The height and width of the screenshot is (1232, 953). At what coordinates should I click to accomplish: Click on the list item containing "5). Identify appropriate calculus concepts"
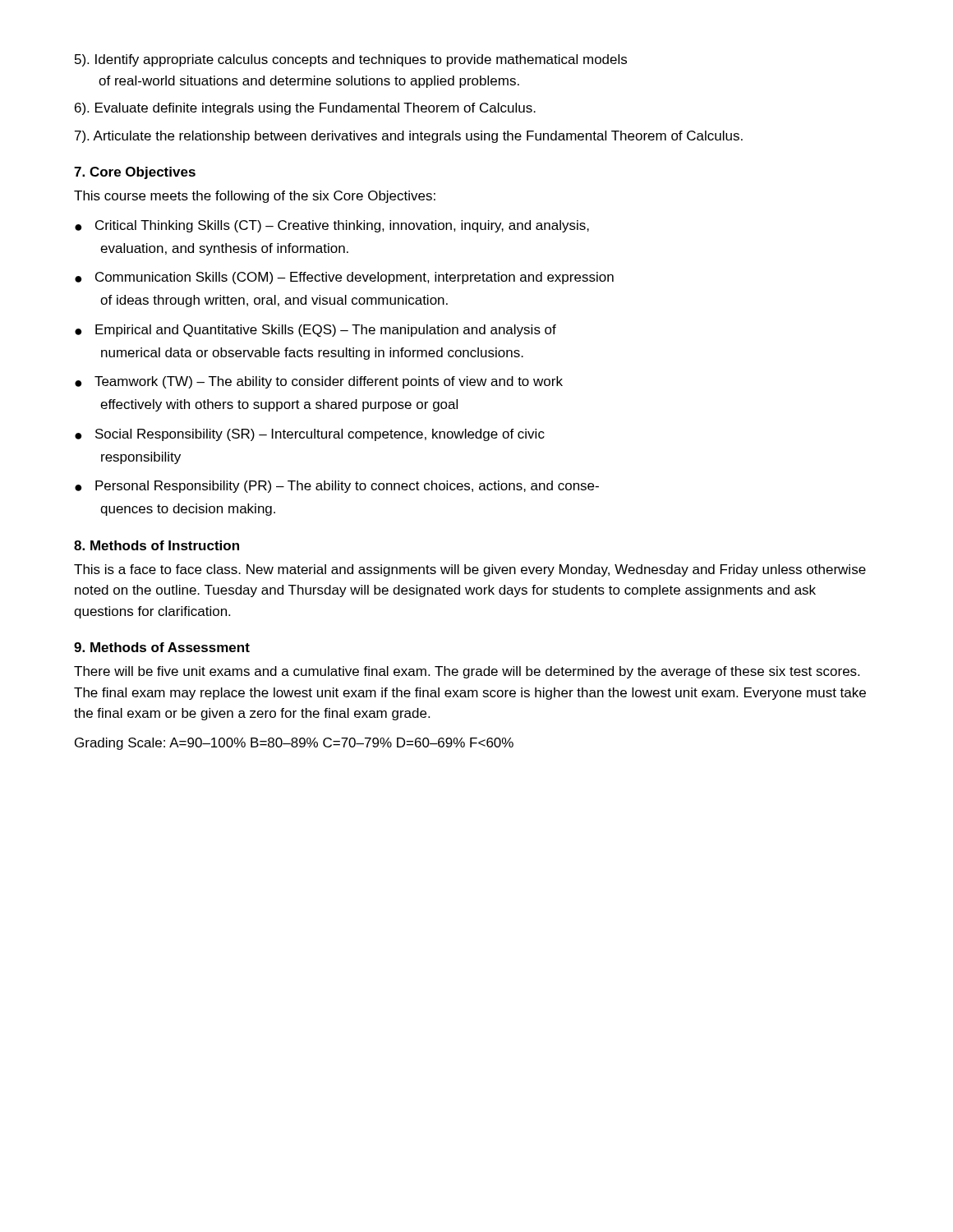[x=476, y=71]
